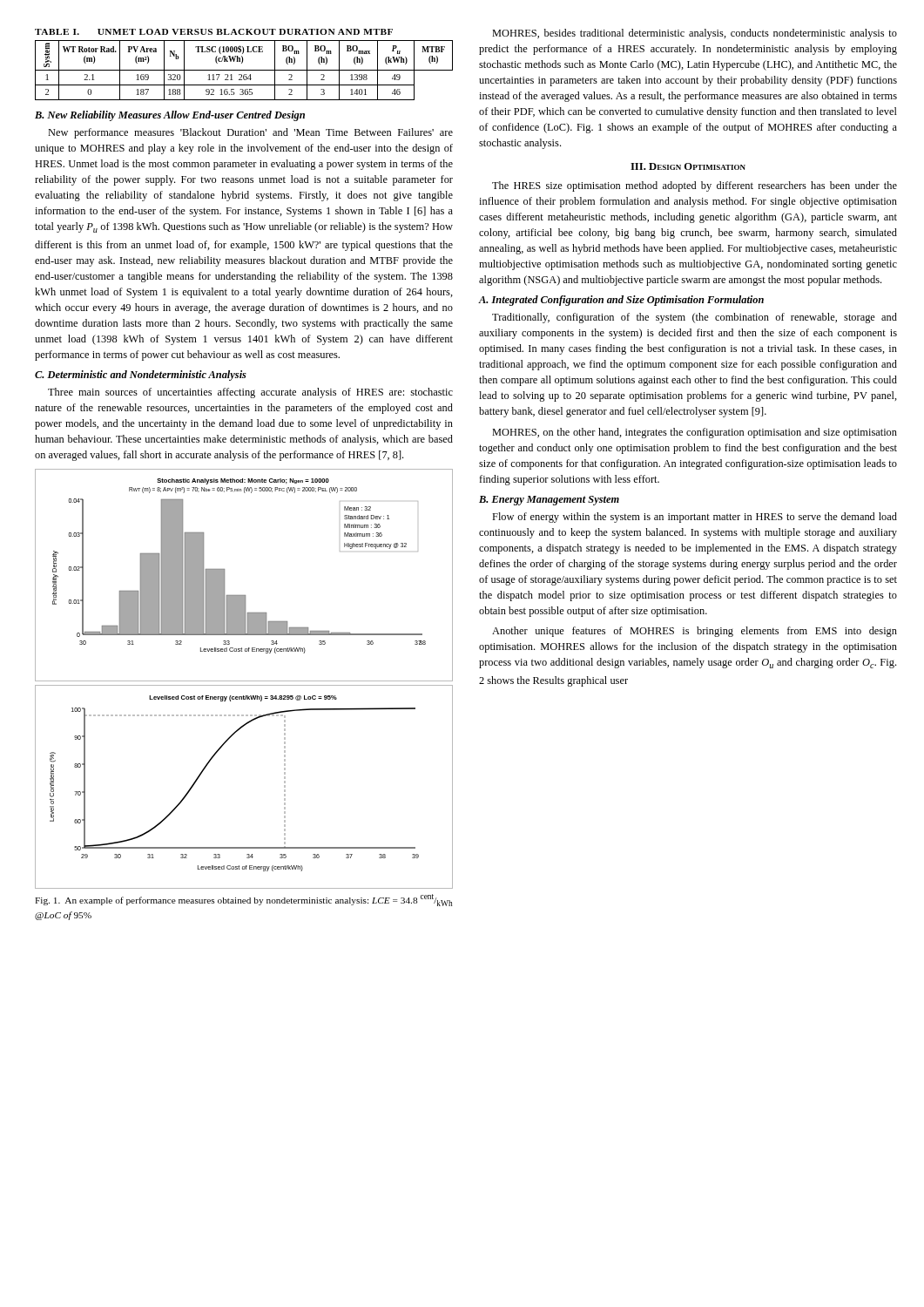This screenshot has width=924, height=1307.
Task: Click on the section header that reads "B. New Reliability Measures Allow End-user Centred"
Action: coord(170,115)
